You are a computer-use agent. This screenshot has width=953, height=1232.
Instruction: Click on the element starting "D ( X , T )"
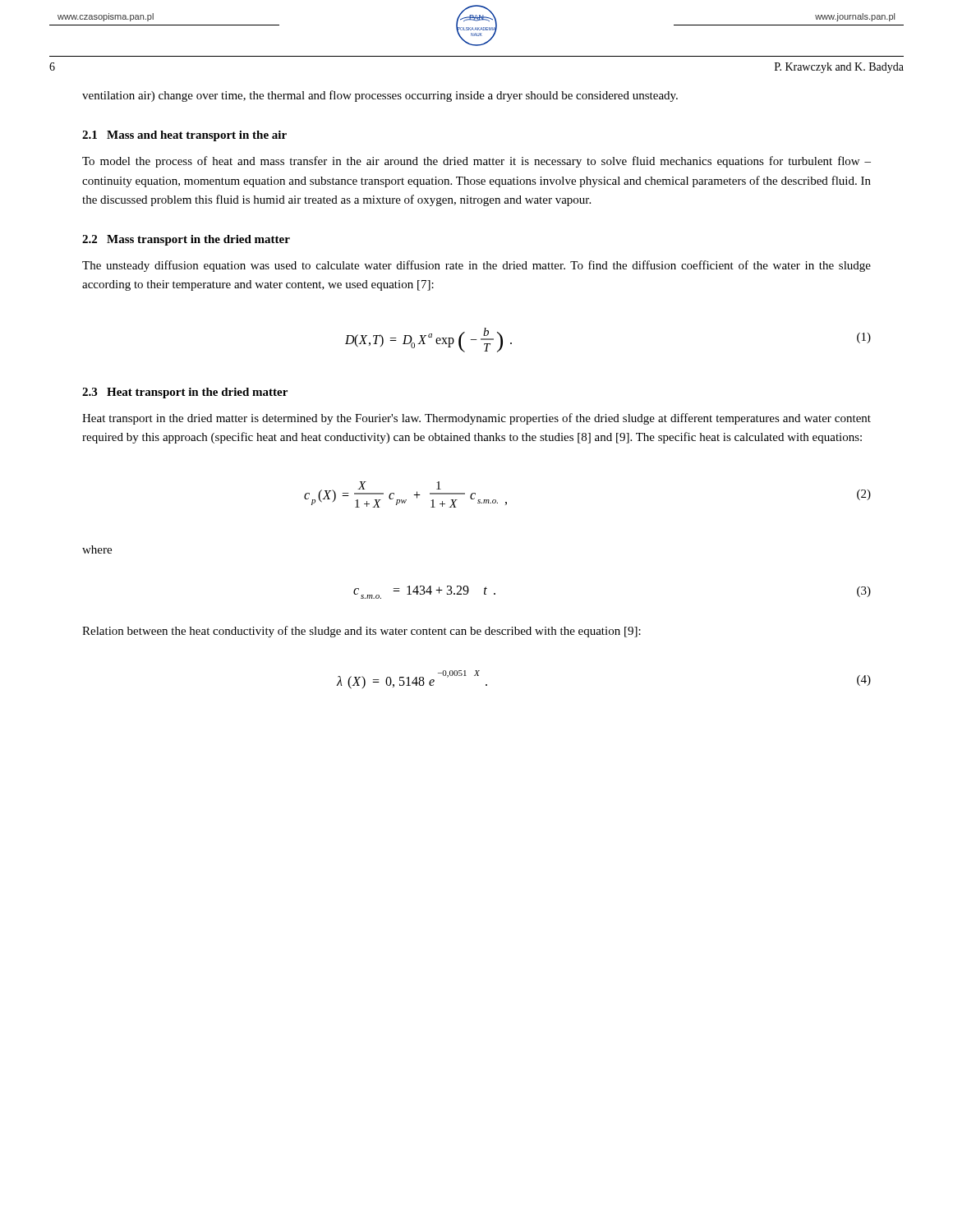[410, 340]
